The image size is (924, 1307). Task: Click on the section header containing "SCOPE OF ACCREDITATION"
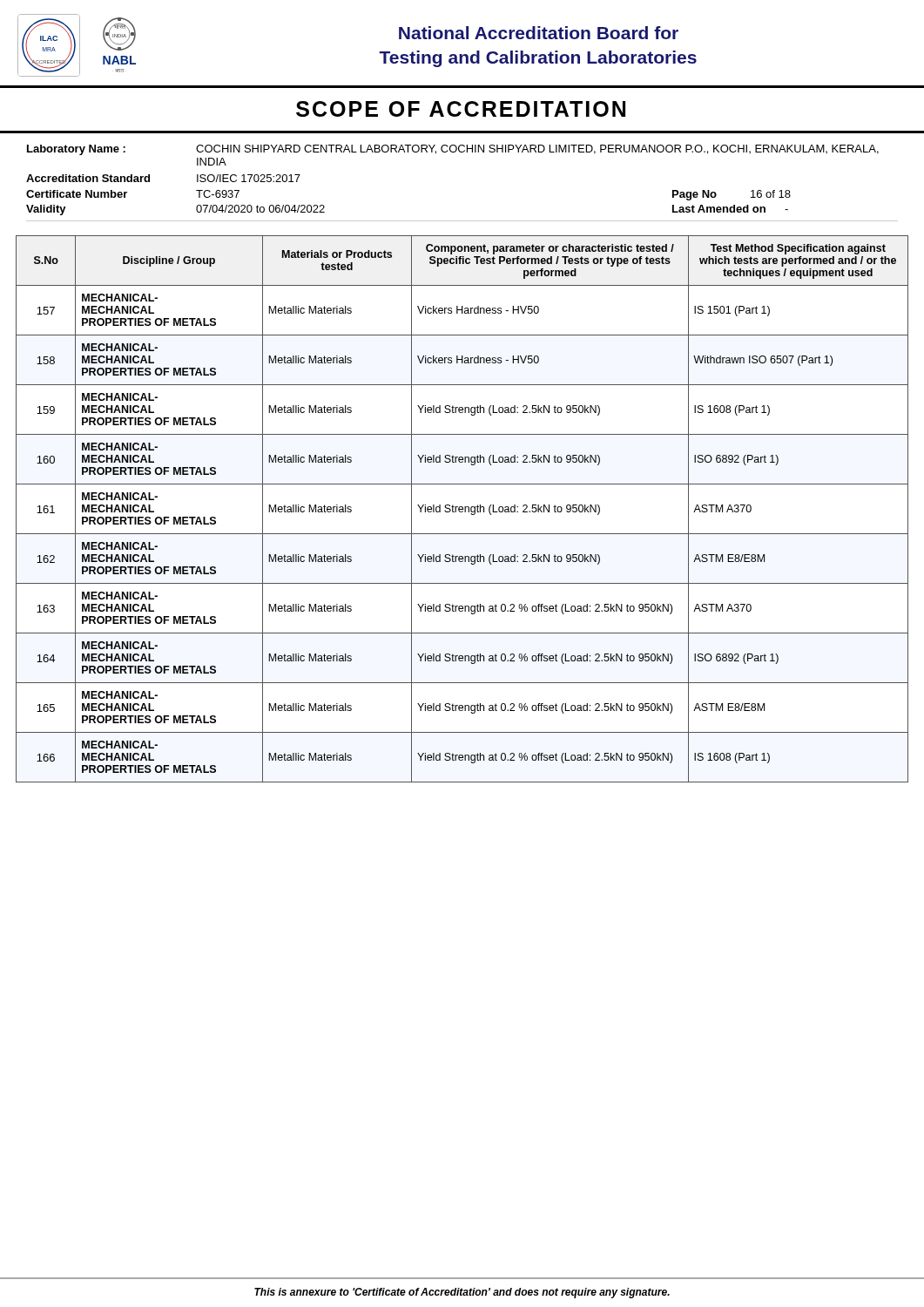pos(462,109)
